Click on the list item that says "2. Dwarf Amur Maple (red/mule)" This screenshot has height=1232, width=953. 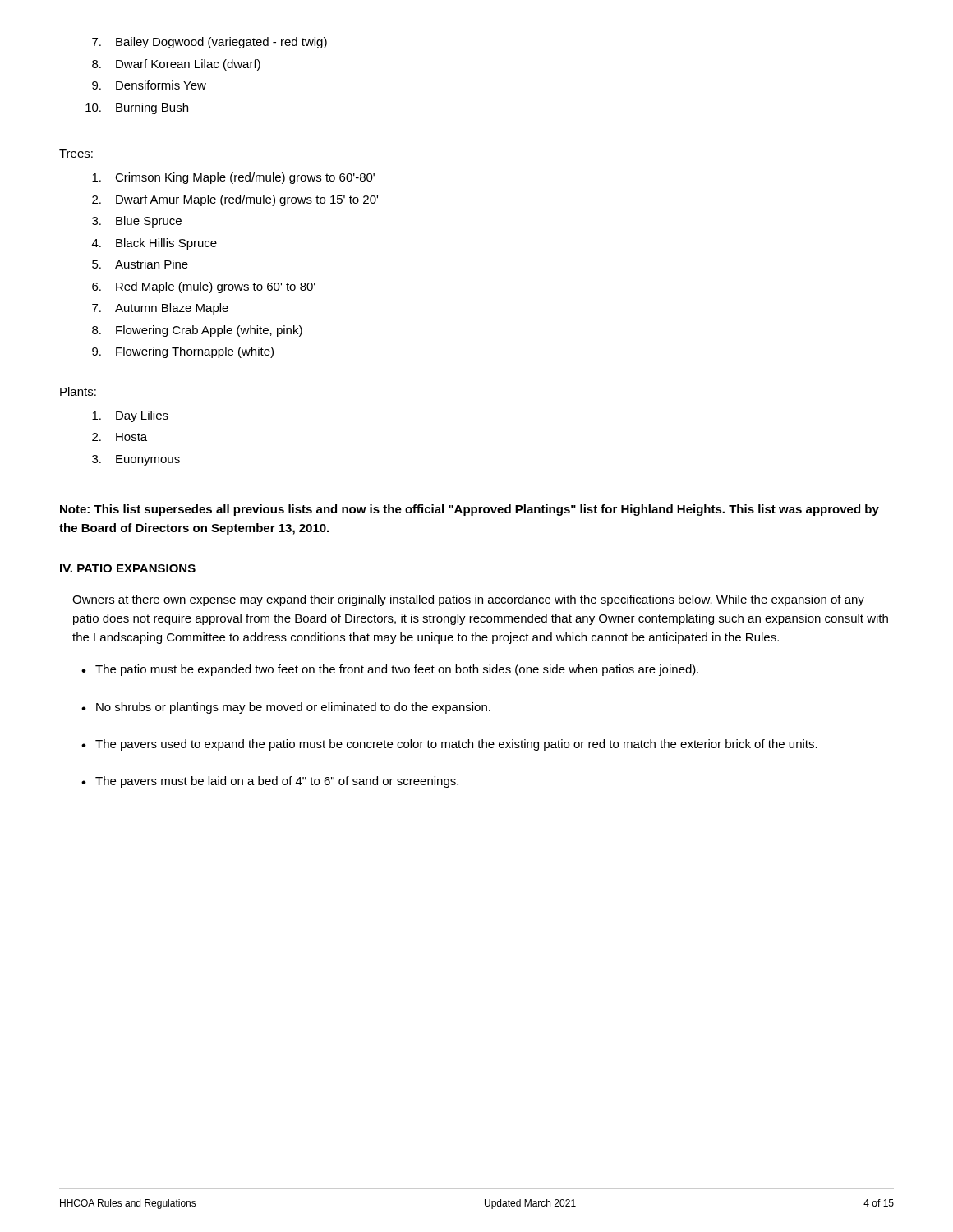tap(235, 200)
